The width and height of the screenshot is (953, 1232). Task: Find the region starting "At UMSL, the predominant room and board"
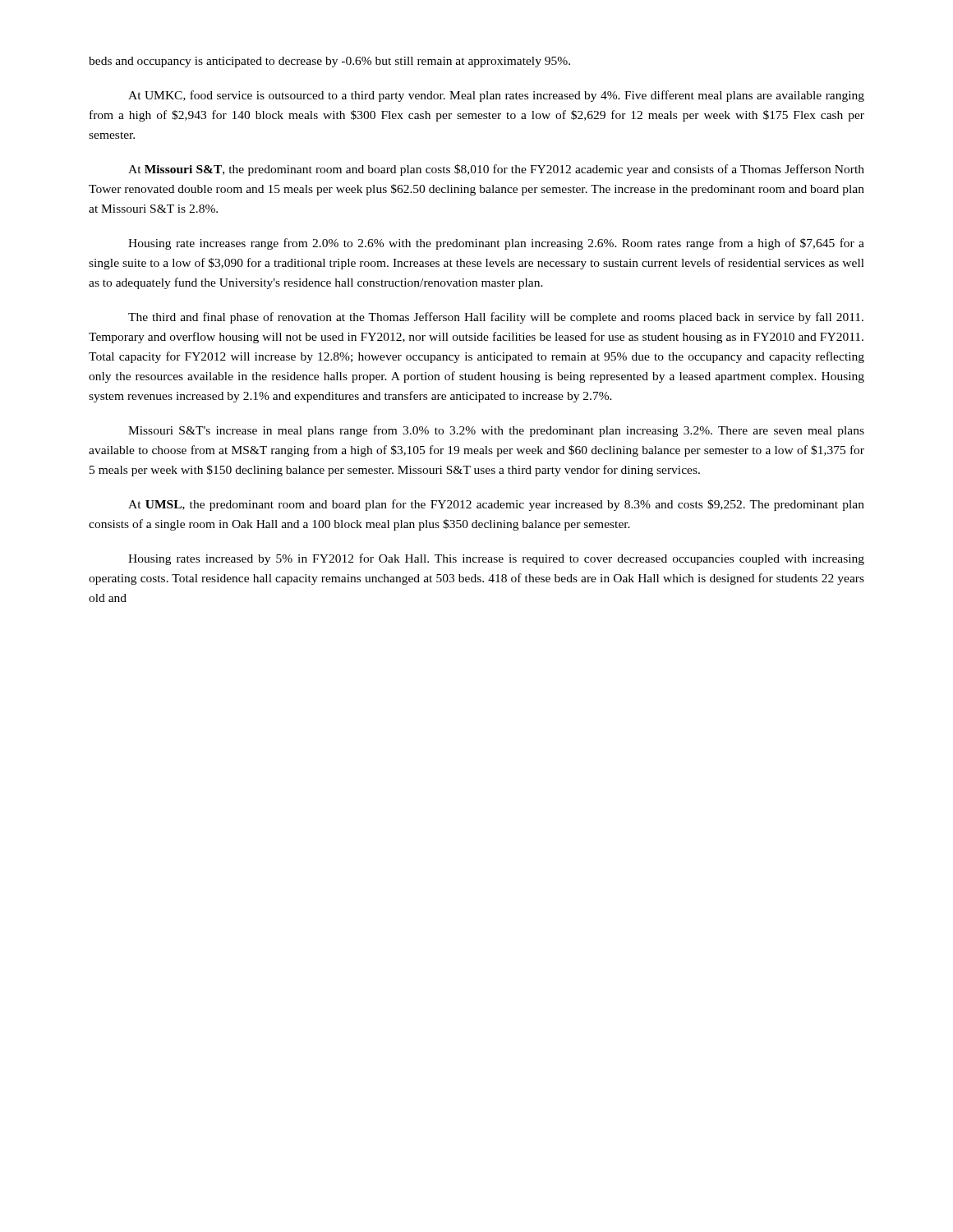(476, 514)
